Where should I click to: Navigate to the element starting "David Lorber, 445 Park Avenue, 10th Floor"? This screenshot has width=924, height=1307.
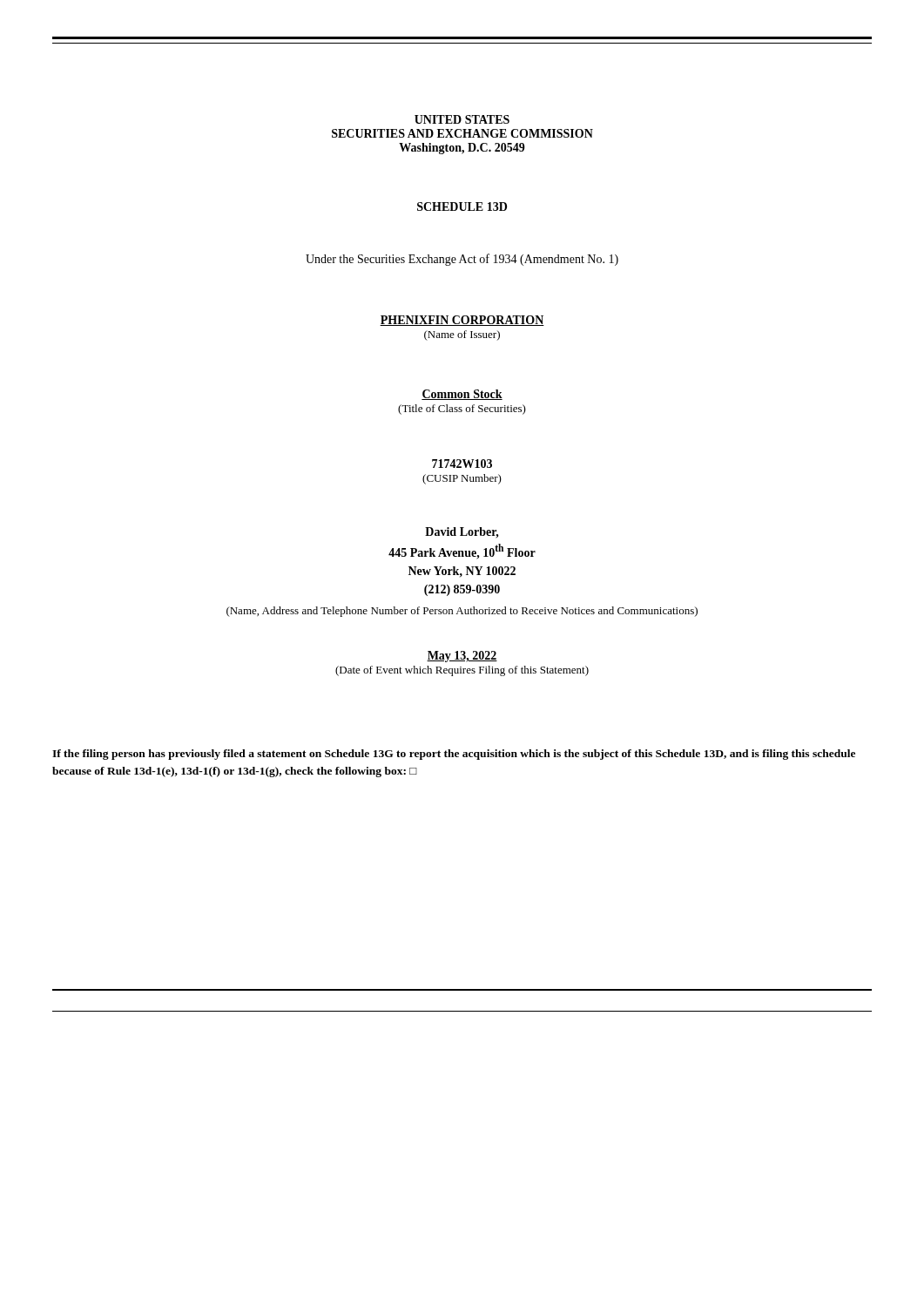[x=462, y=571]
